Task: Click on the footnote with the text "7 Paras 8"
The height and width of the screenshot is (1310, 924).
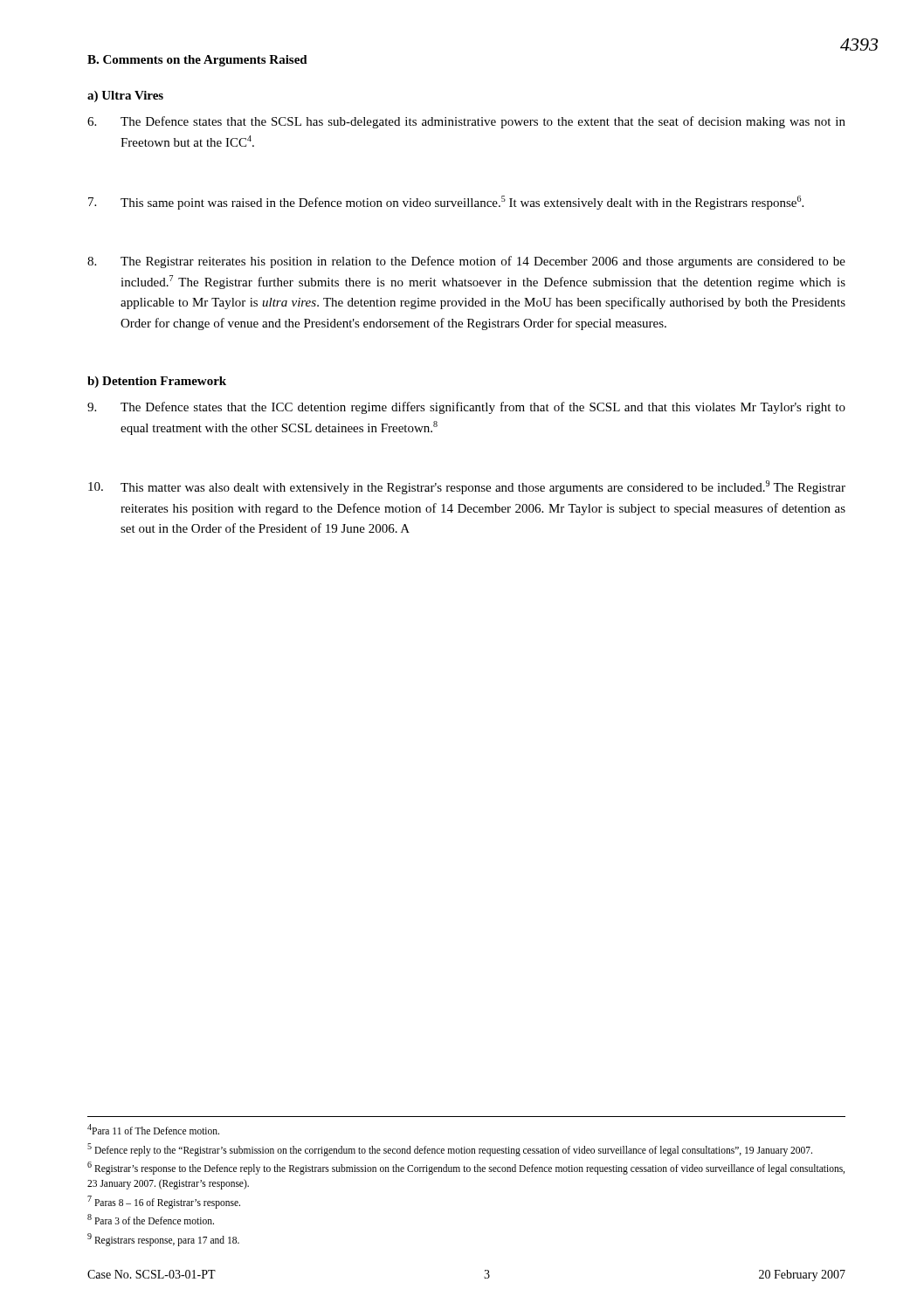Action: pyautogui.click(x=164, y=1200)
